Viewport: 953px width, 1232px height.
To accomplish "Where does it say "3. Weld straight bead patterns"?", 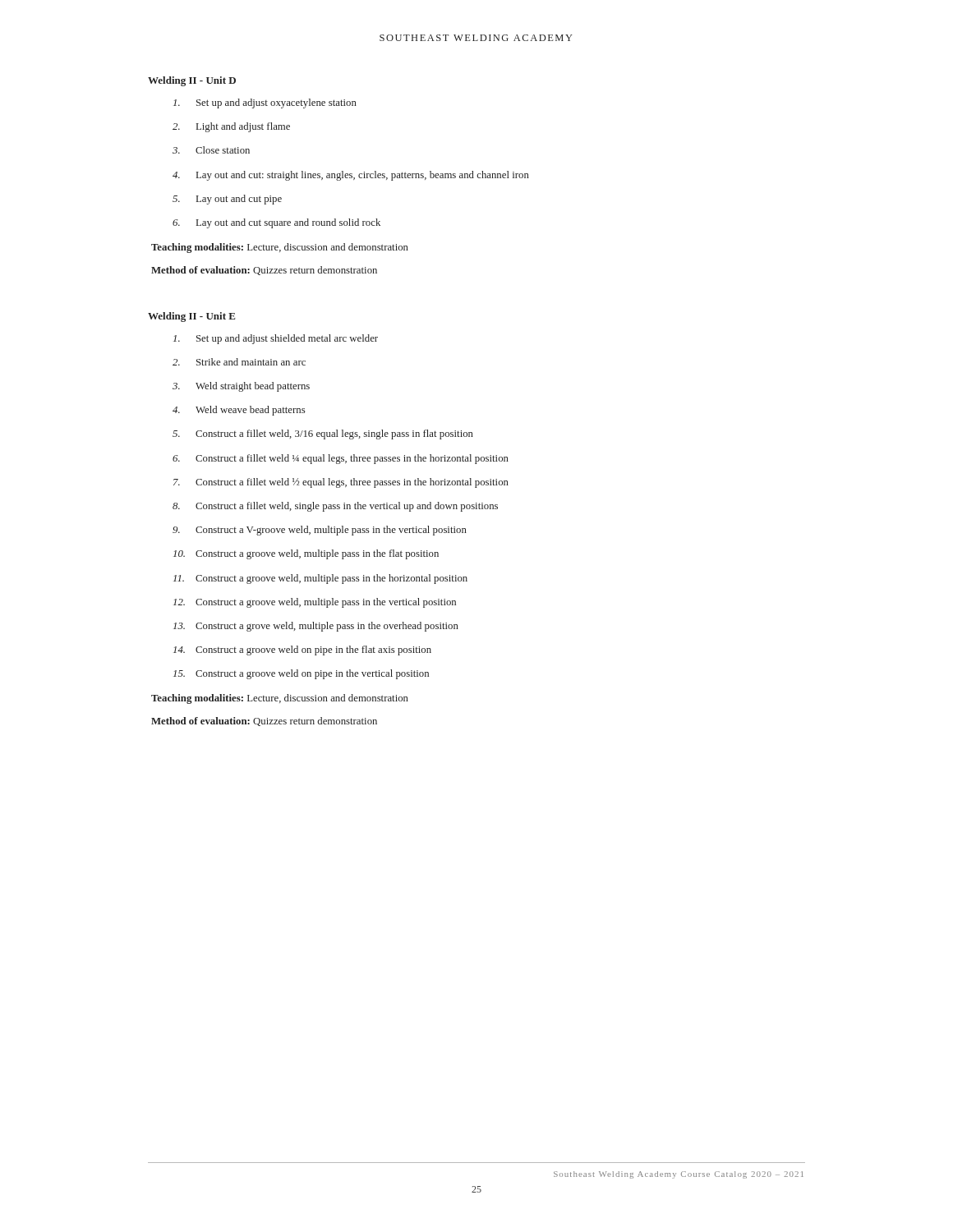I will (241, 387).
